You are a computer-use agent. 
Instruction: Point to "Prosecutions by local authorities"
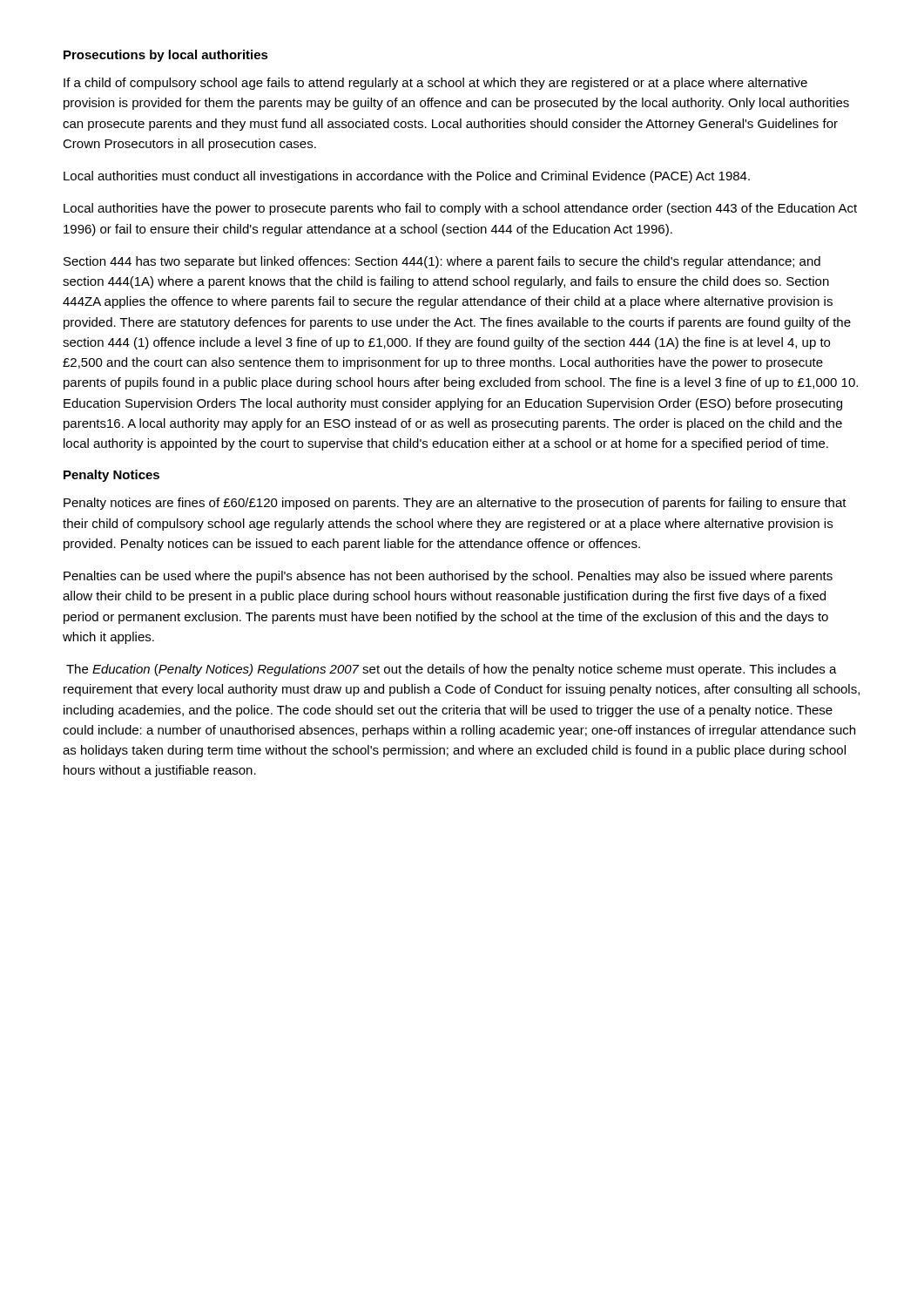point(165,54)
